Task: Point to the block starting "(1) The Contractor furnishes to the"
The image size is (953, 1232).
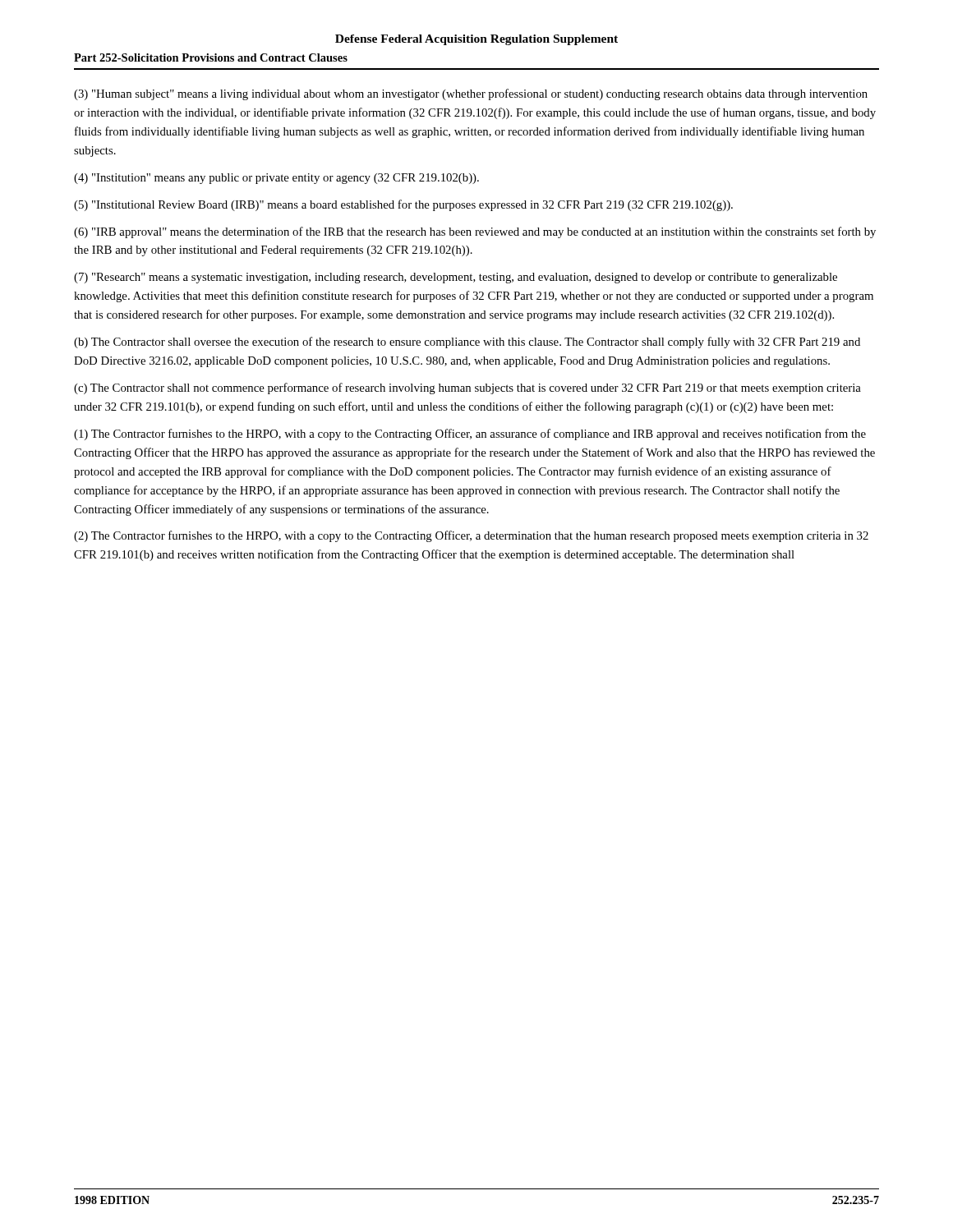Action: [476, 472]
